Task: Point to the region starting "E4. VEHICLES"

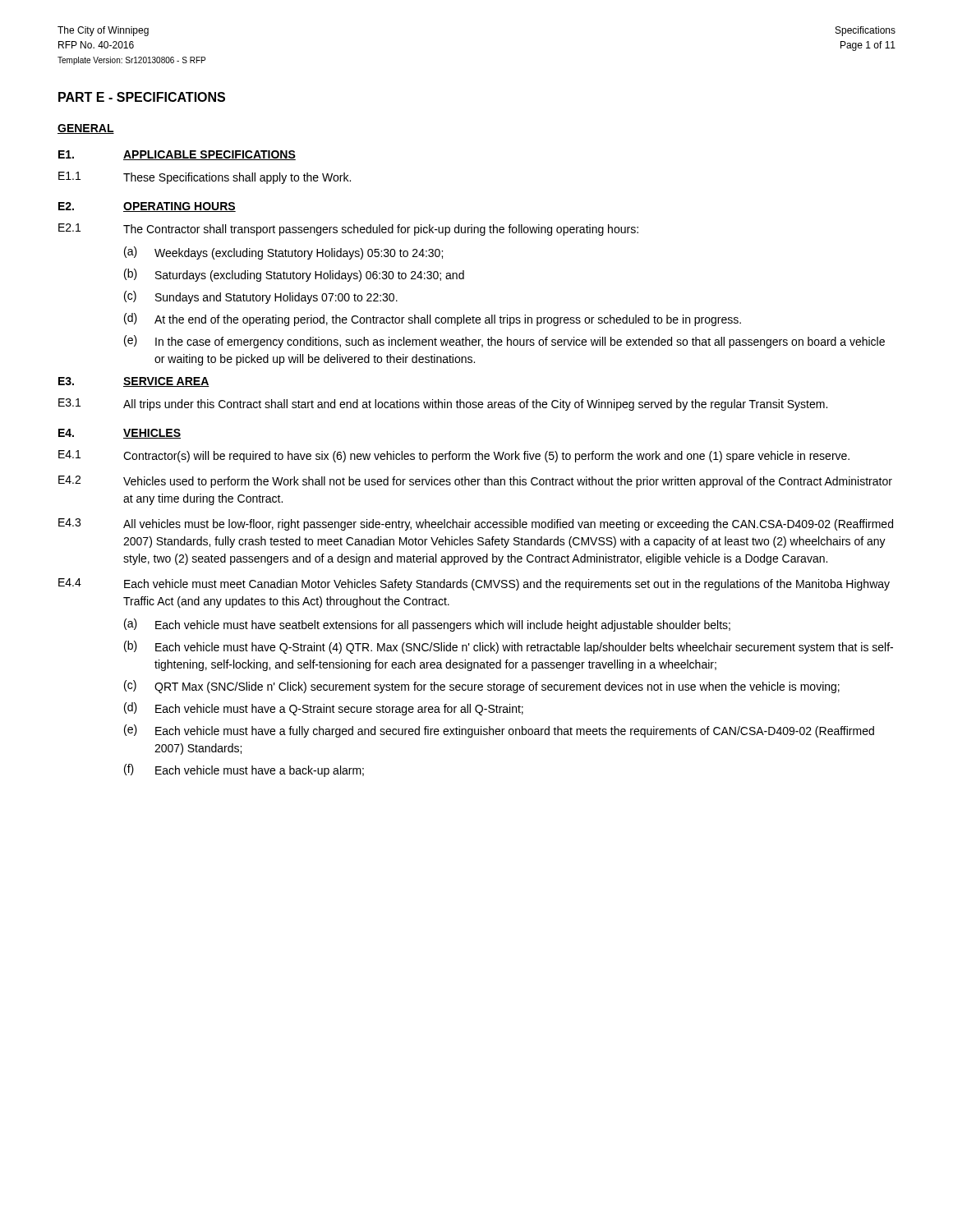Action: [x=119, y=433]
